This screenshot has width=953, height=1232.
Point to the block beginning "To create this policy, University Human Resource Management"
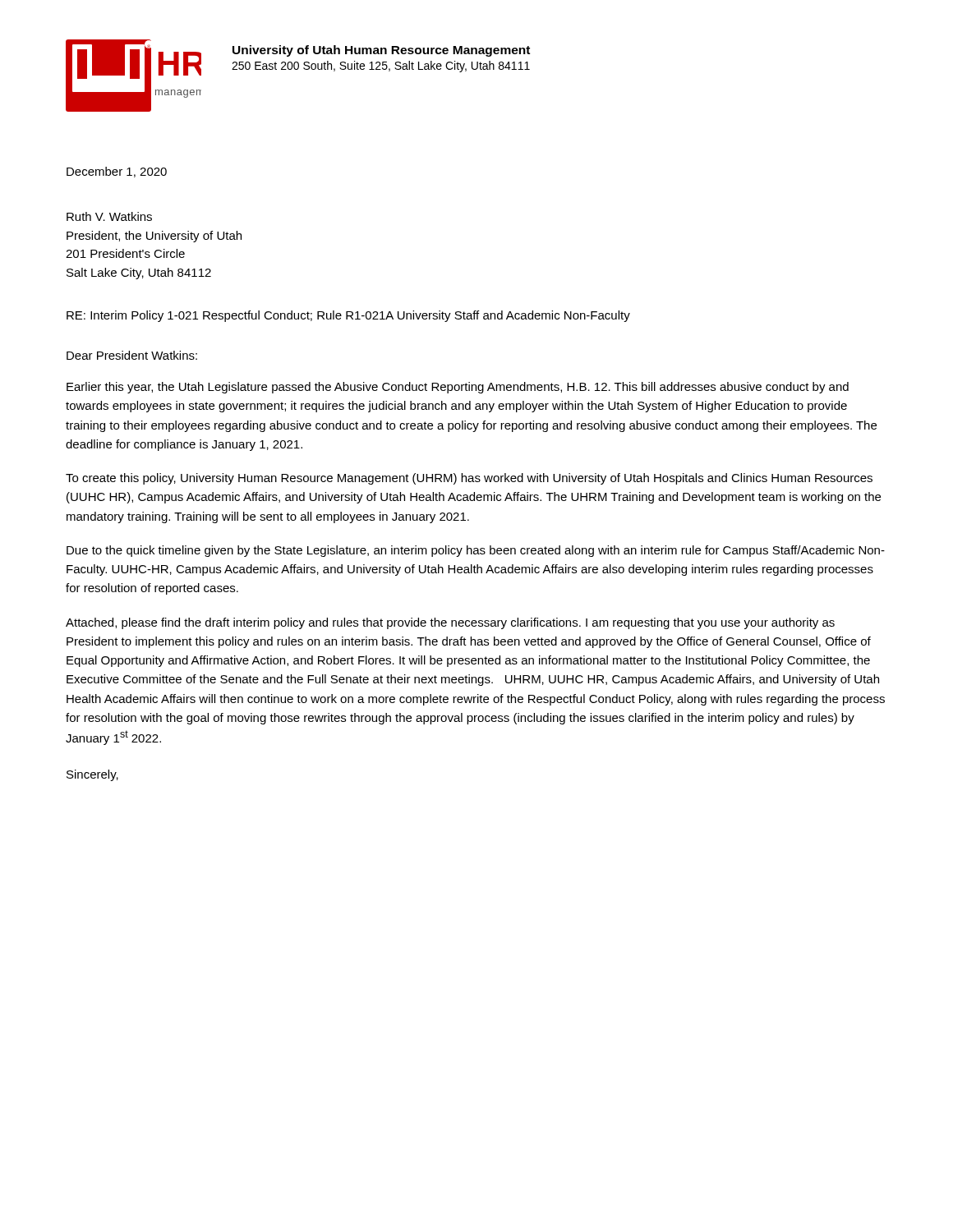474,497
